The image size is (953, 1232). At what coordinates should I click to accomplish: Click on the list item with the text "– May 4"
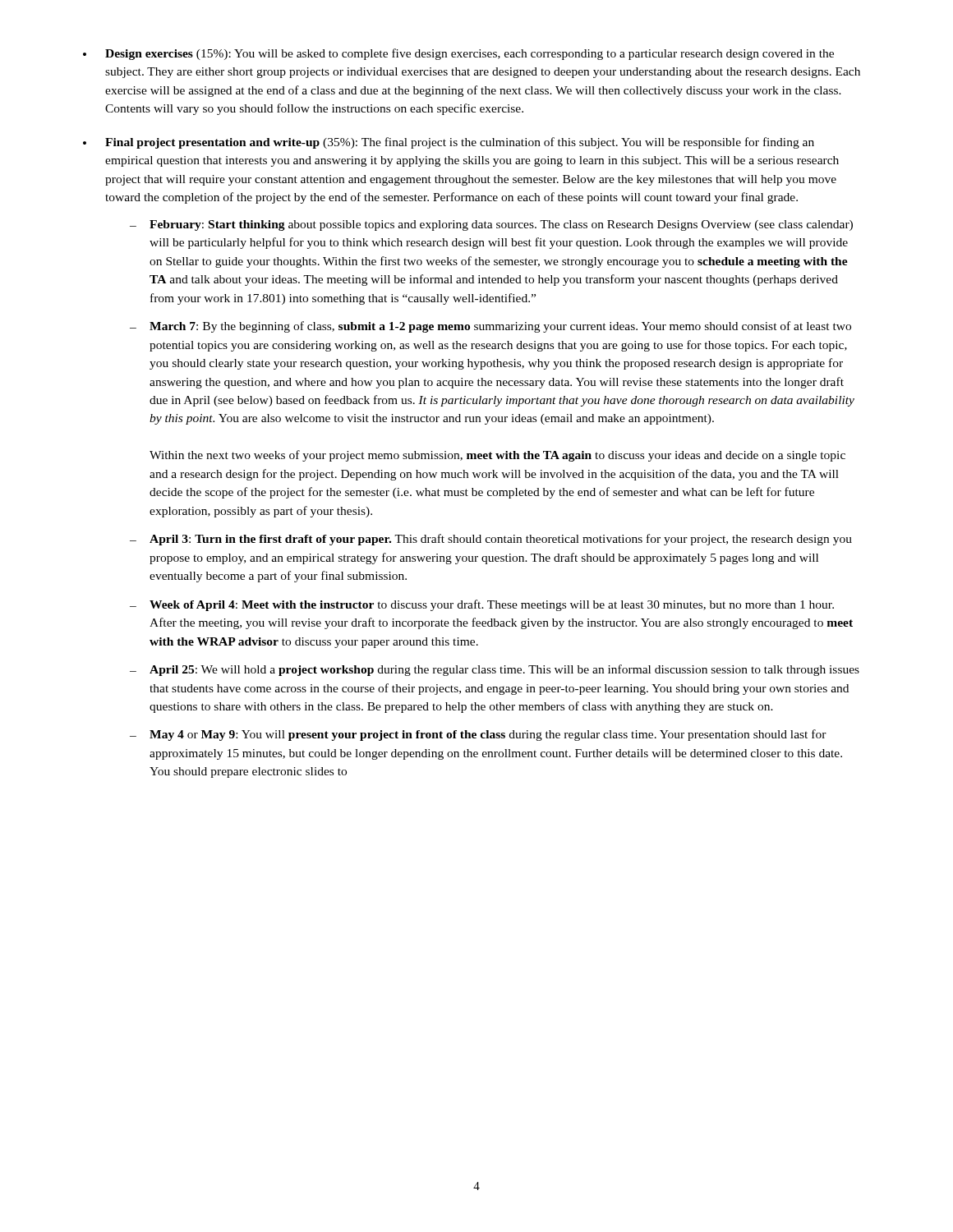(x=496, y=753)
